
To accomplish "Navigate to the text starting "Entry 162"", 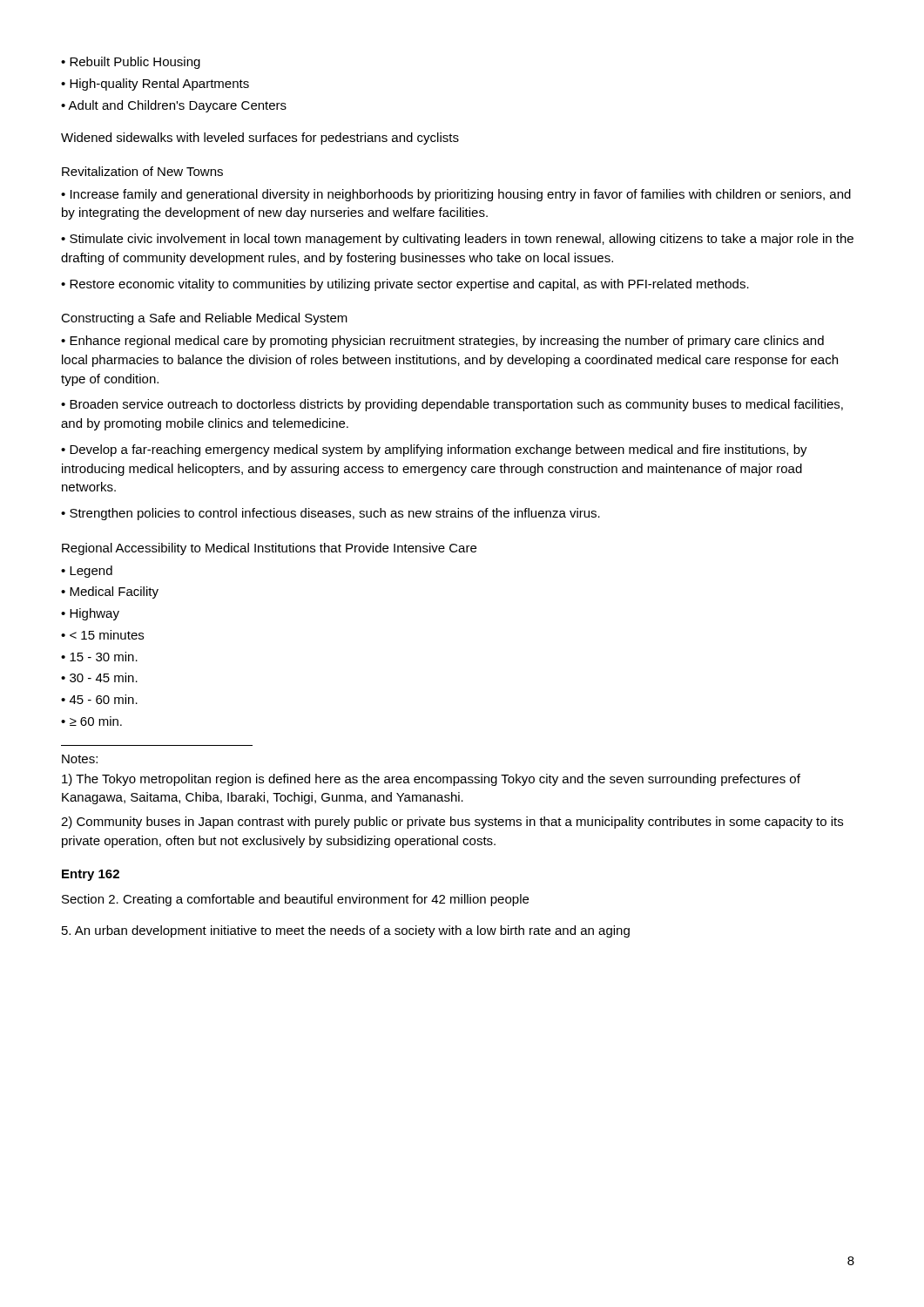I will [90, 873].
